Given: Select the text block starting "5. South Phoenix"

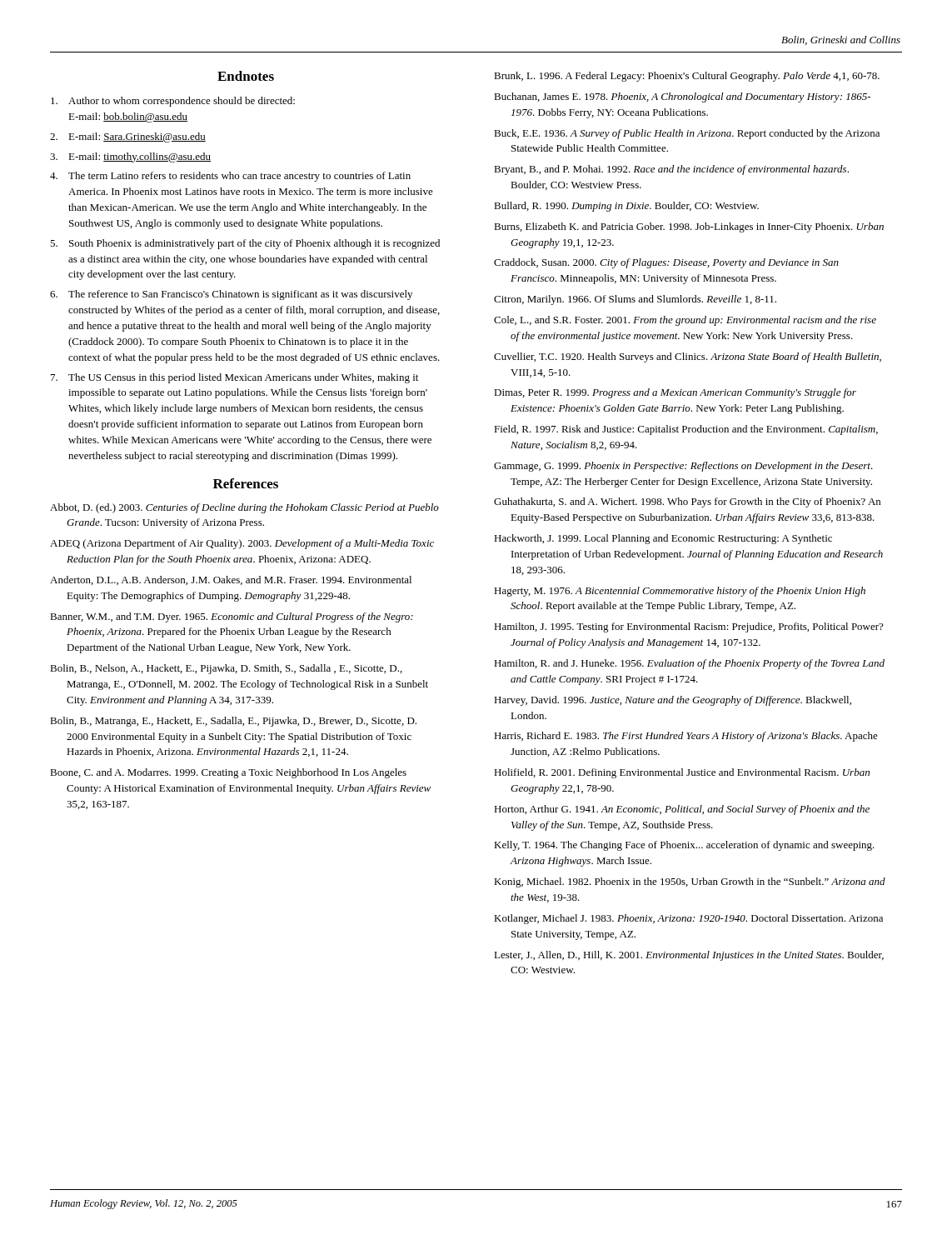Looking at the screenshot, I should (246, 259).
